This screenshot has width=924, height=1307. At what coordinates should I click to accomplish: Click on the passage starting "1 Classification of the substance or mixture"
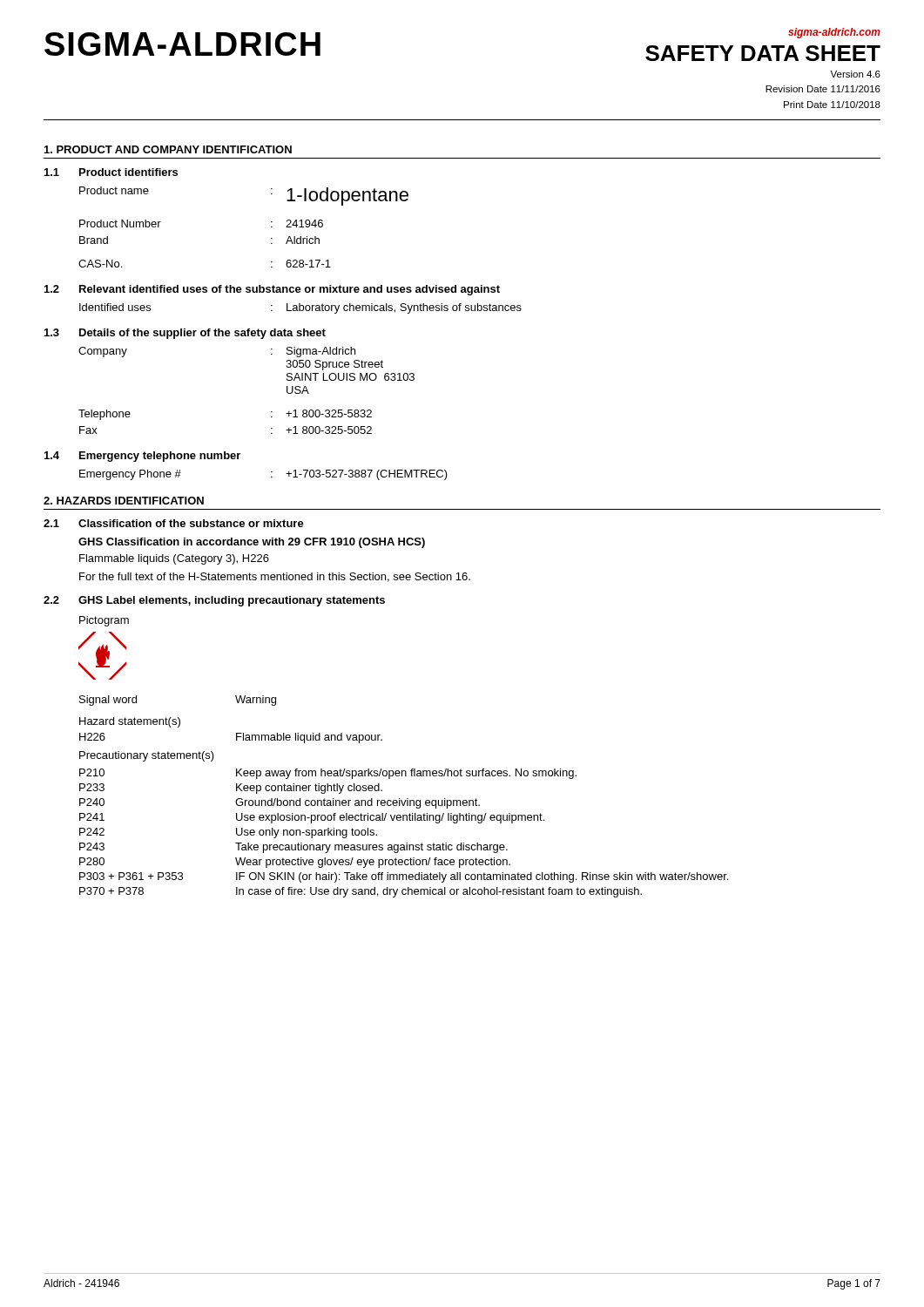174,523
